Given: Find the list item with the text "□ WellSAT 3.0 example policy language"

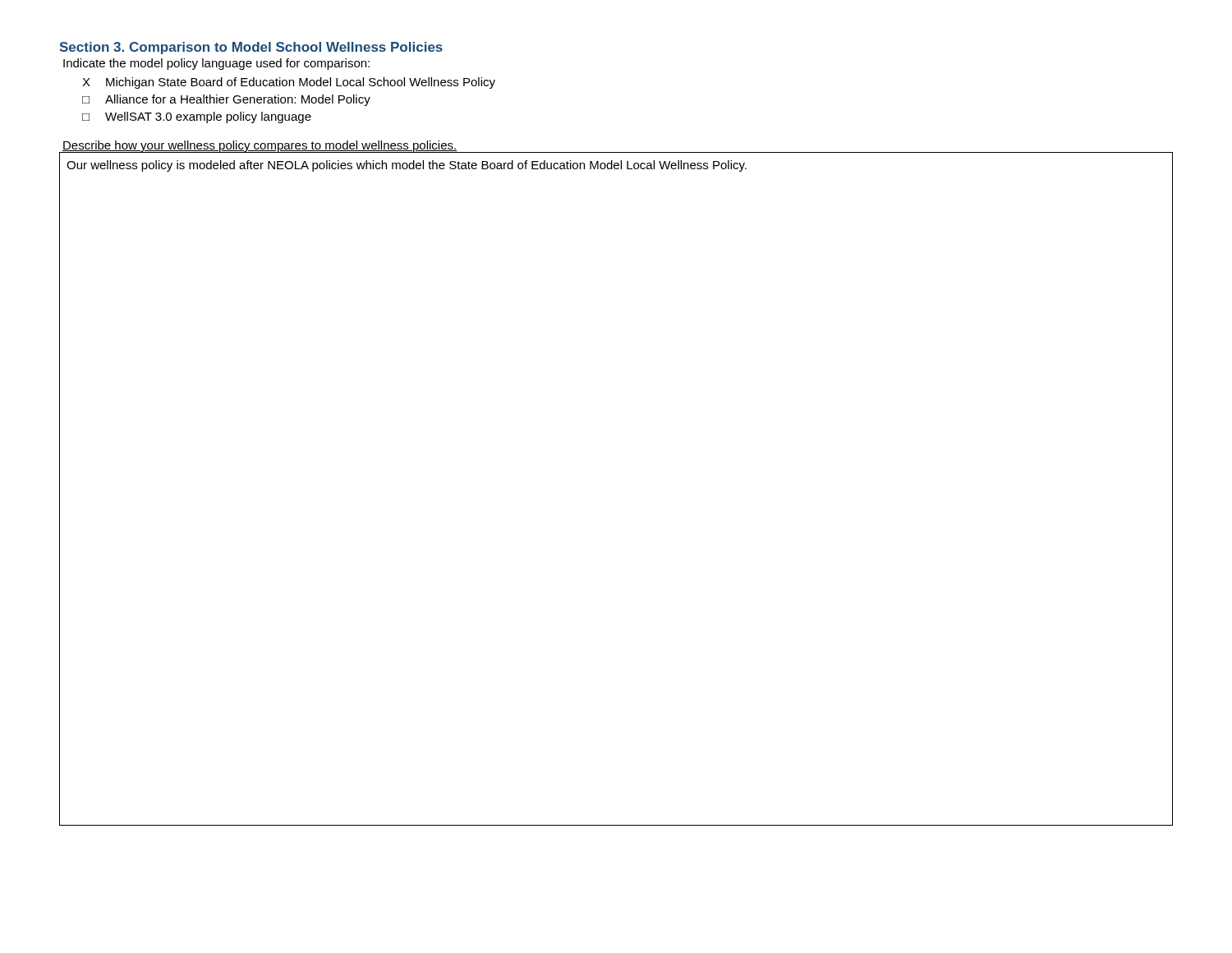Looking at the screenshot, I should click(x=197, y=116).
